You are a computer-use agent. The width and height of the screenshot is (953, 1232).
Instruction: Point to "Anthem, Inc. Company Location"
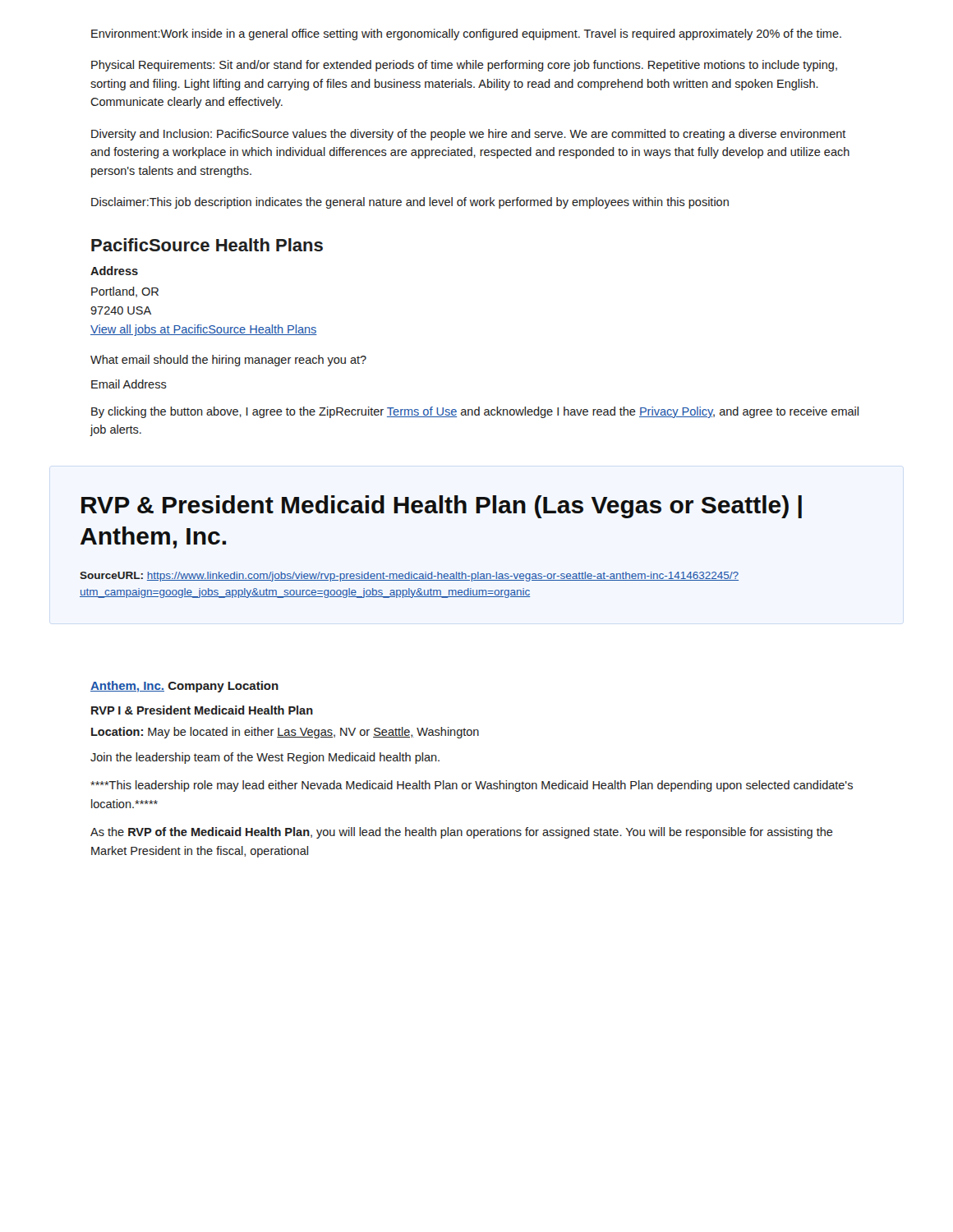185,685
